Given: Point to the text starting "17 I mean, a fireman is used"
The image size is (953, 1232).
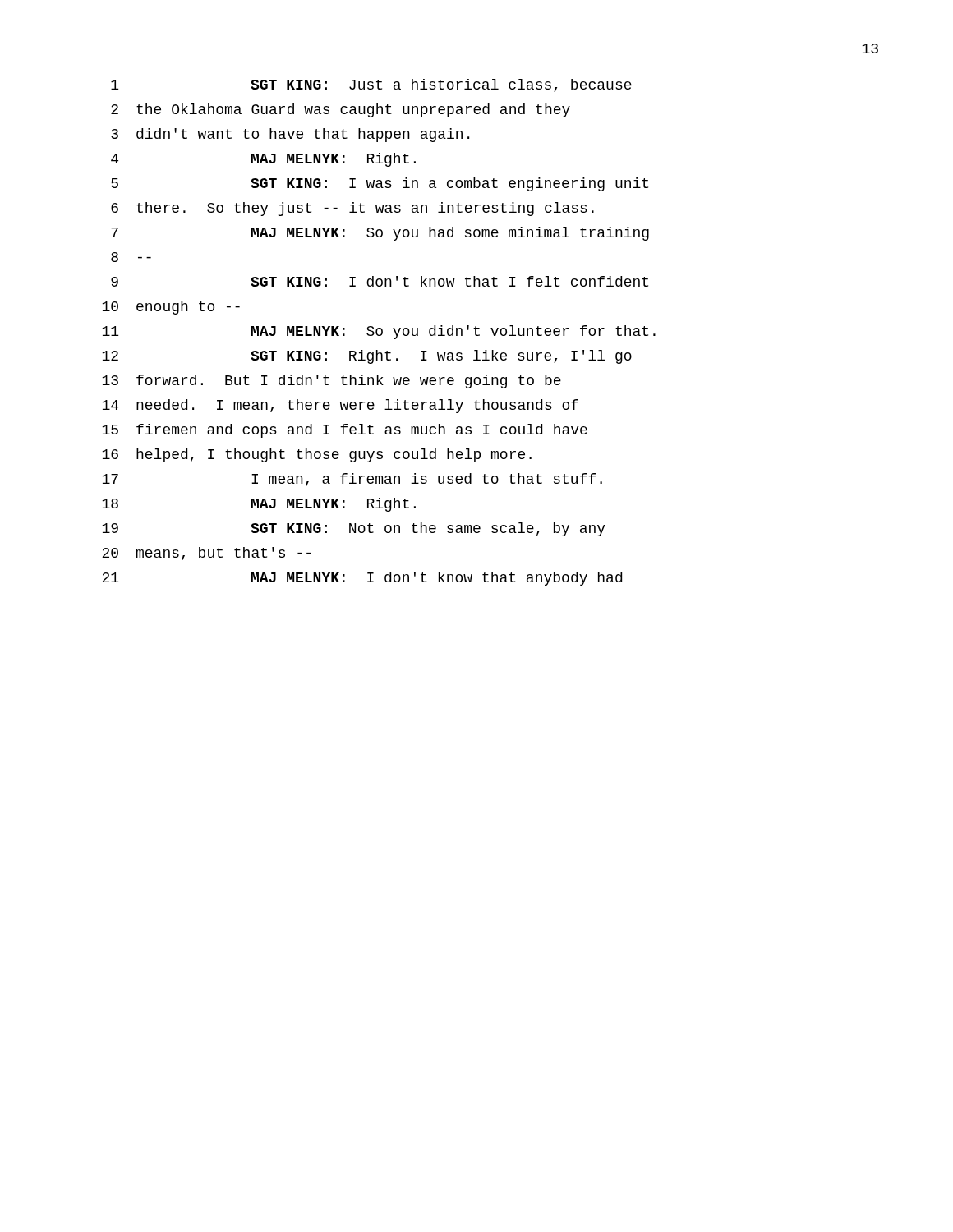Looking at the screenshot, I should click(476, 480).
